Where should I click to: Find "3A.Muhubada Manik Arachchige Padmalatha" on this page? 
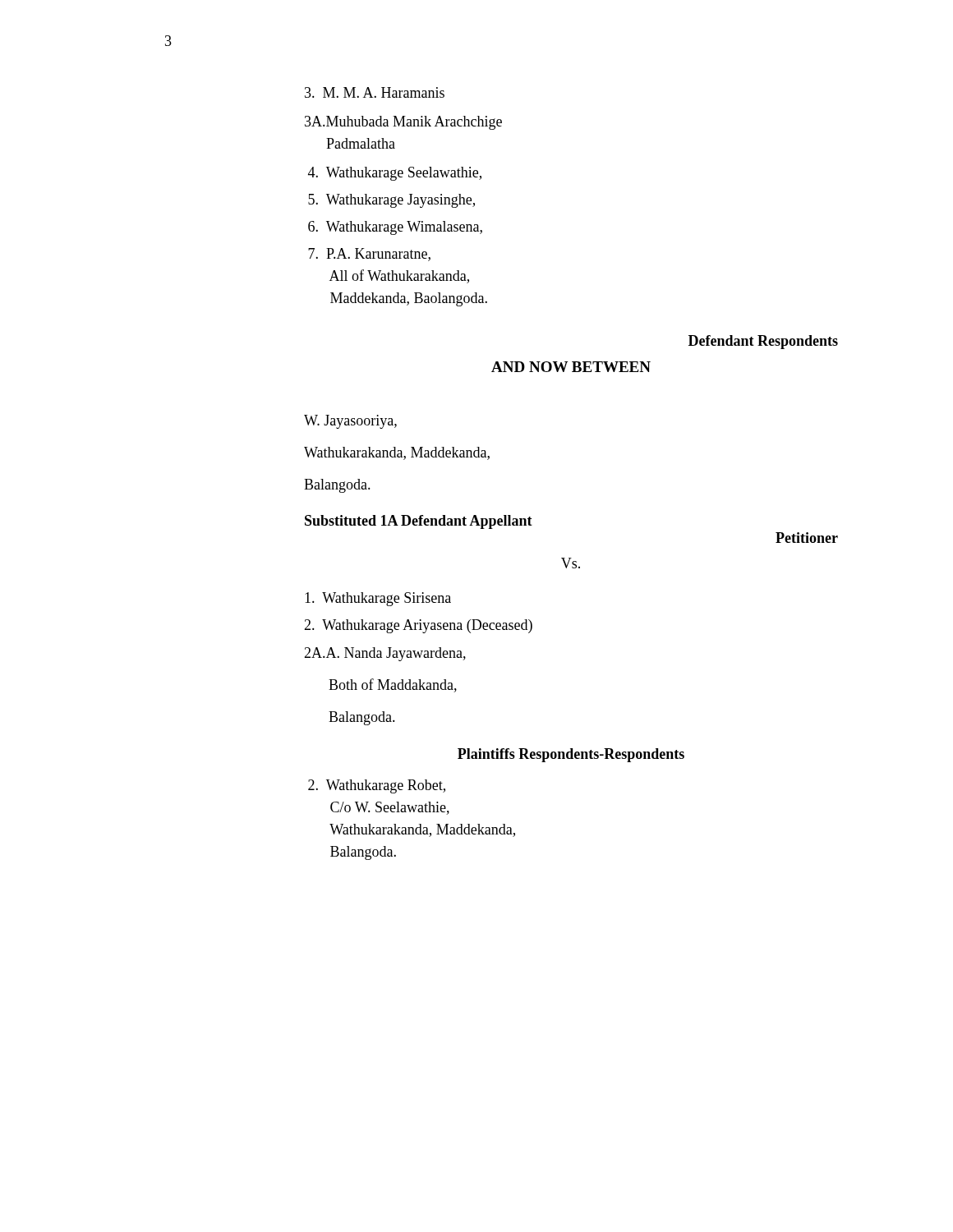(403, 133)
